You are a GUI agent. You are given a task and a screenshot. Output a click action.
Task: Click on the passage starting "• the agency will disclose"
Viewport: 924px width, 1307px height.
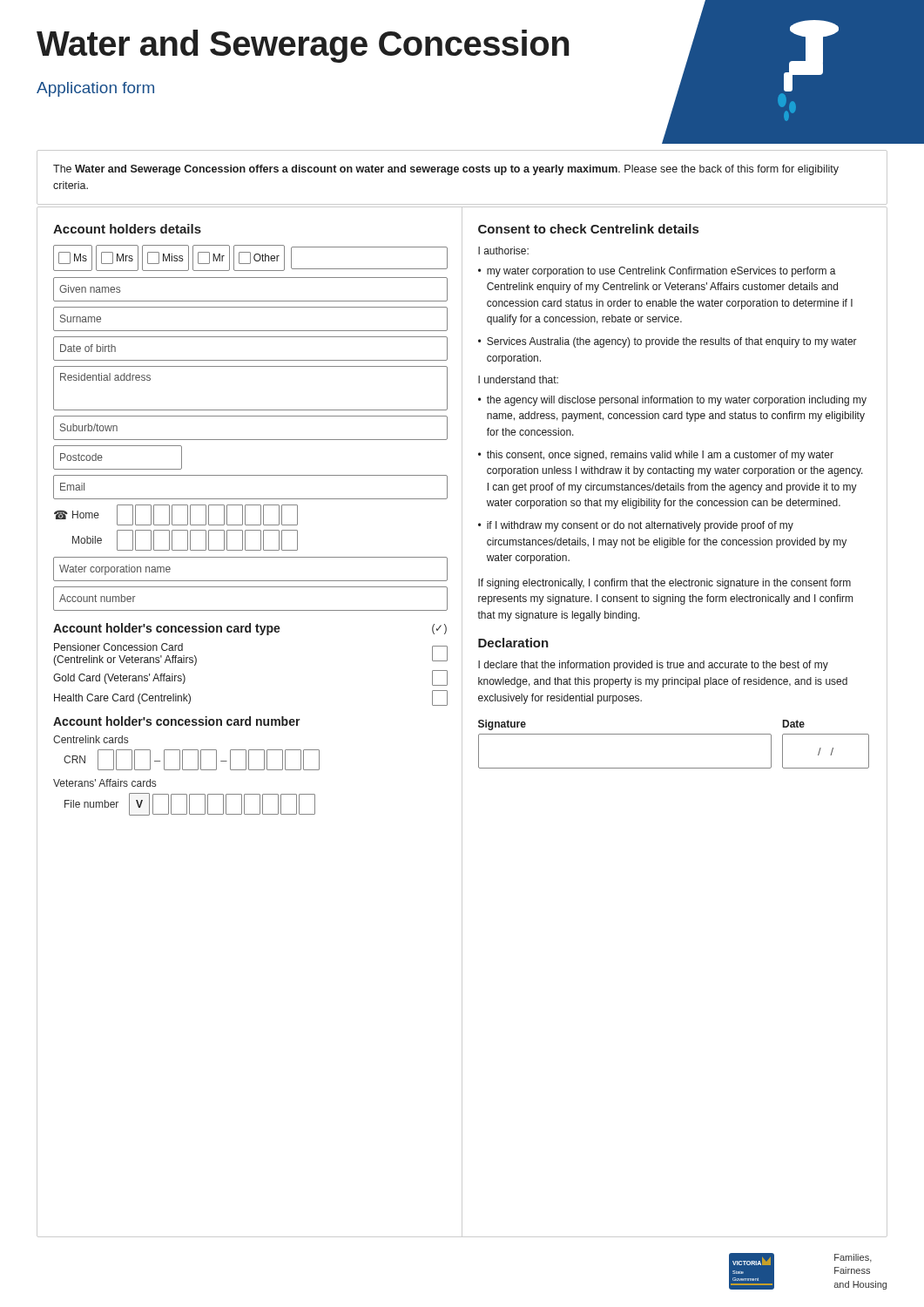(673, 416)
